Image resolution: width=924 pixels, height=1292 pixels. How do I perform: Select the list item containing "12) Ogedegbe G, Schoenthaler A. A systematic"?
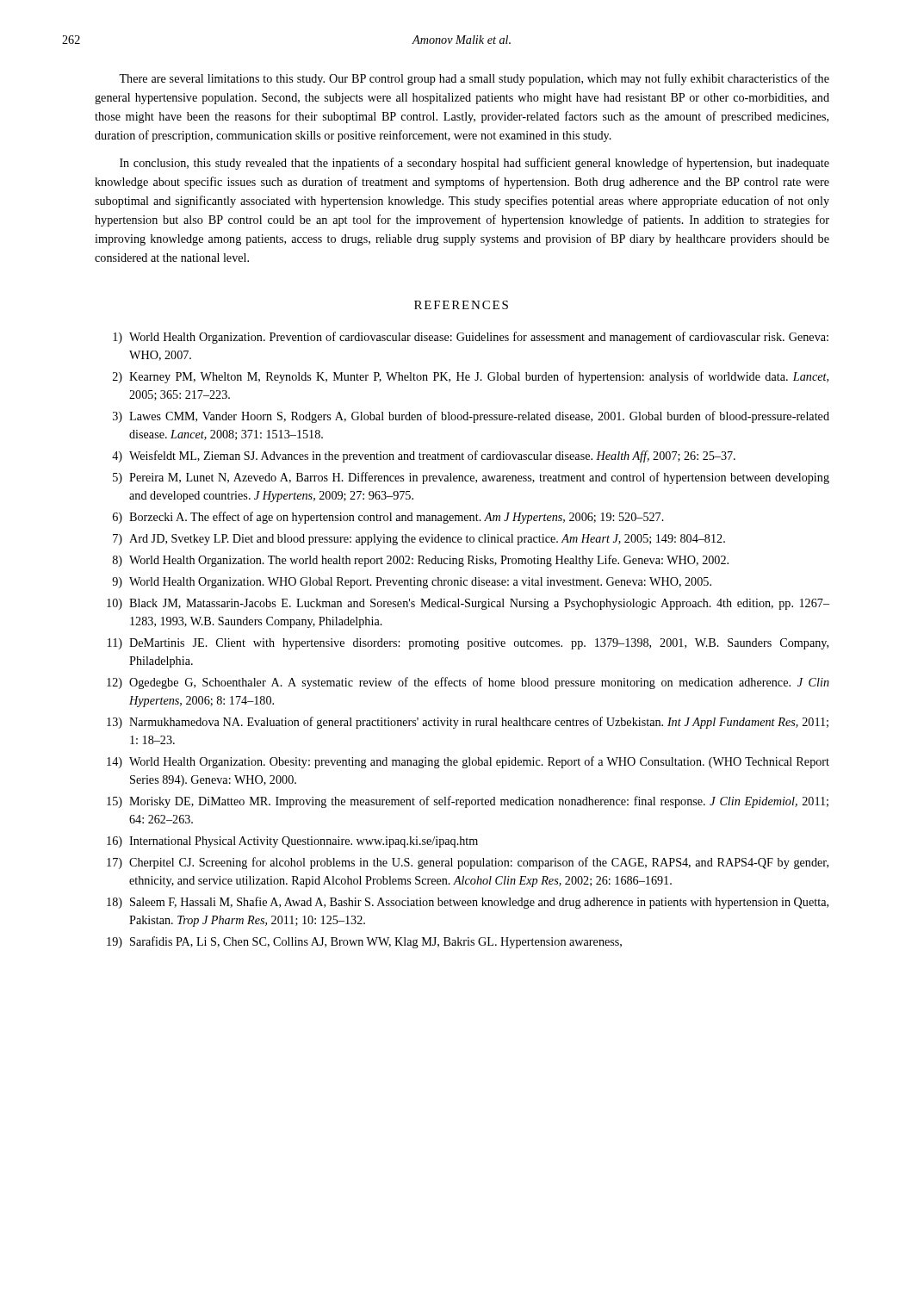pyautogui.click(x=462, y=692)
